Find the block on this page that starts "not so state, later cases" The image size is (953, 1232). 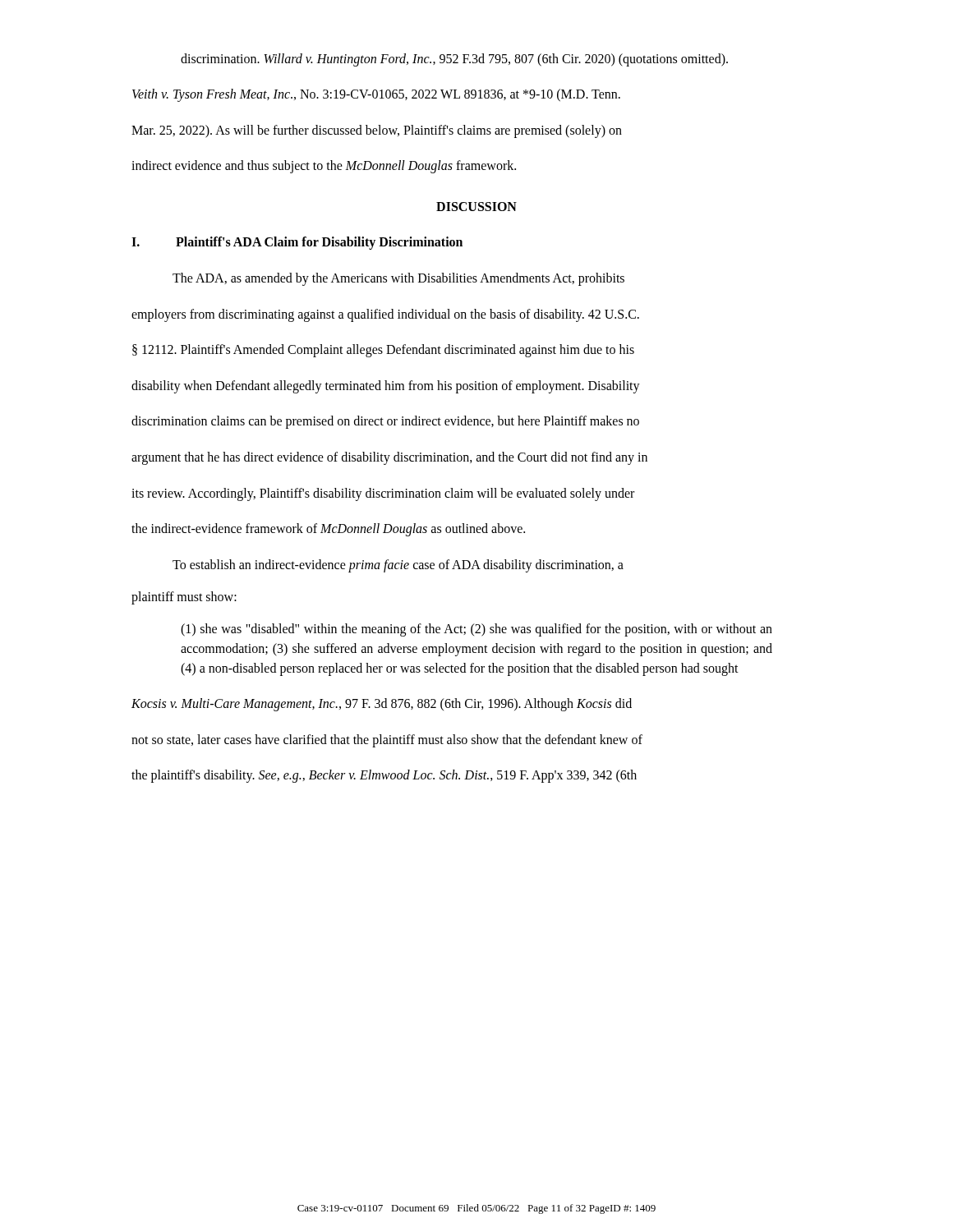[x=387, y=739]
